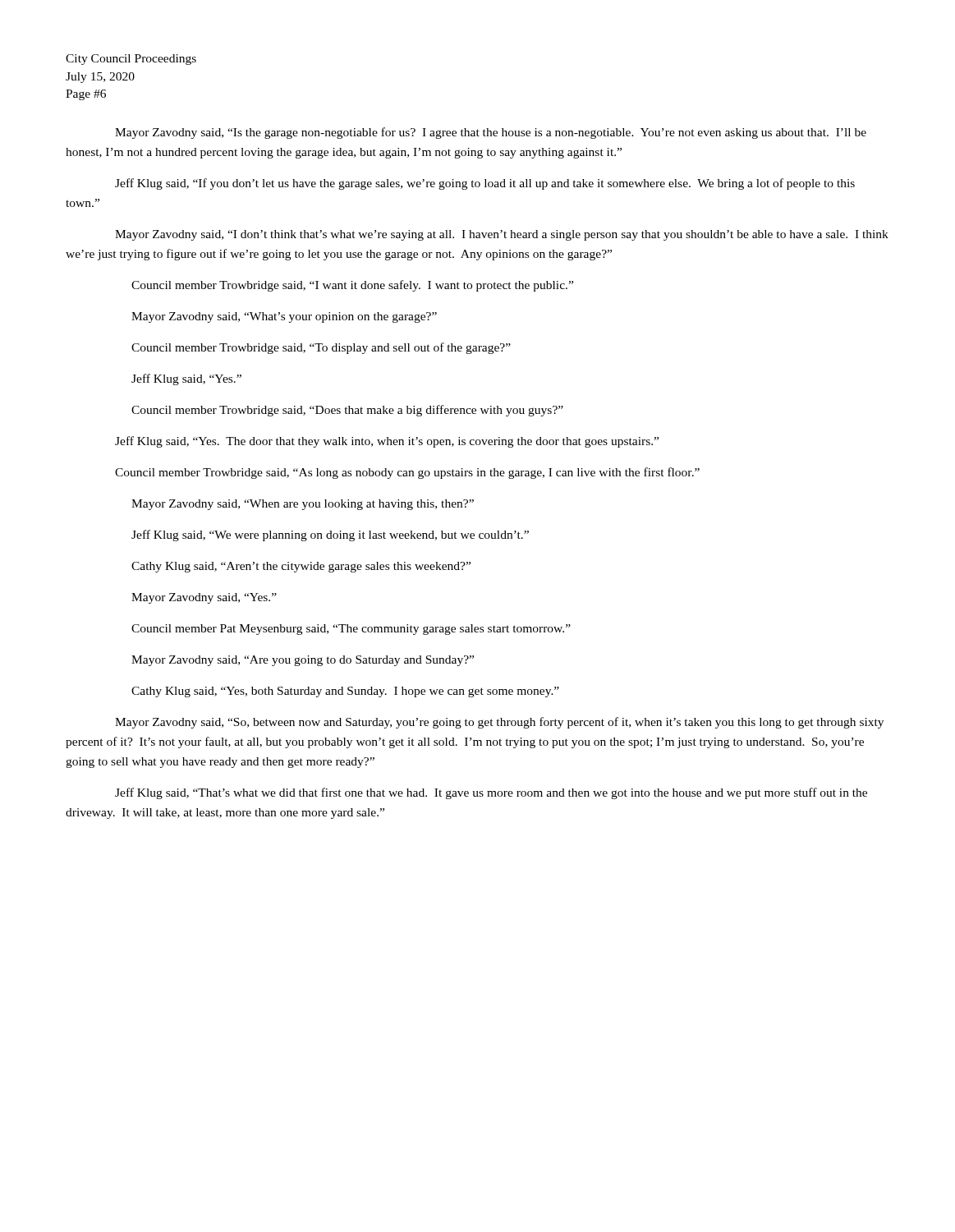955x1232 pixels.
Task: Select the text starting "Council member Trowbridge said, “Does"
Action: (347, 410)
